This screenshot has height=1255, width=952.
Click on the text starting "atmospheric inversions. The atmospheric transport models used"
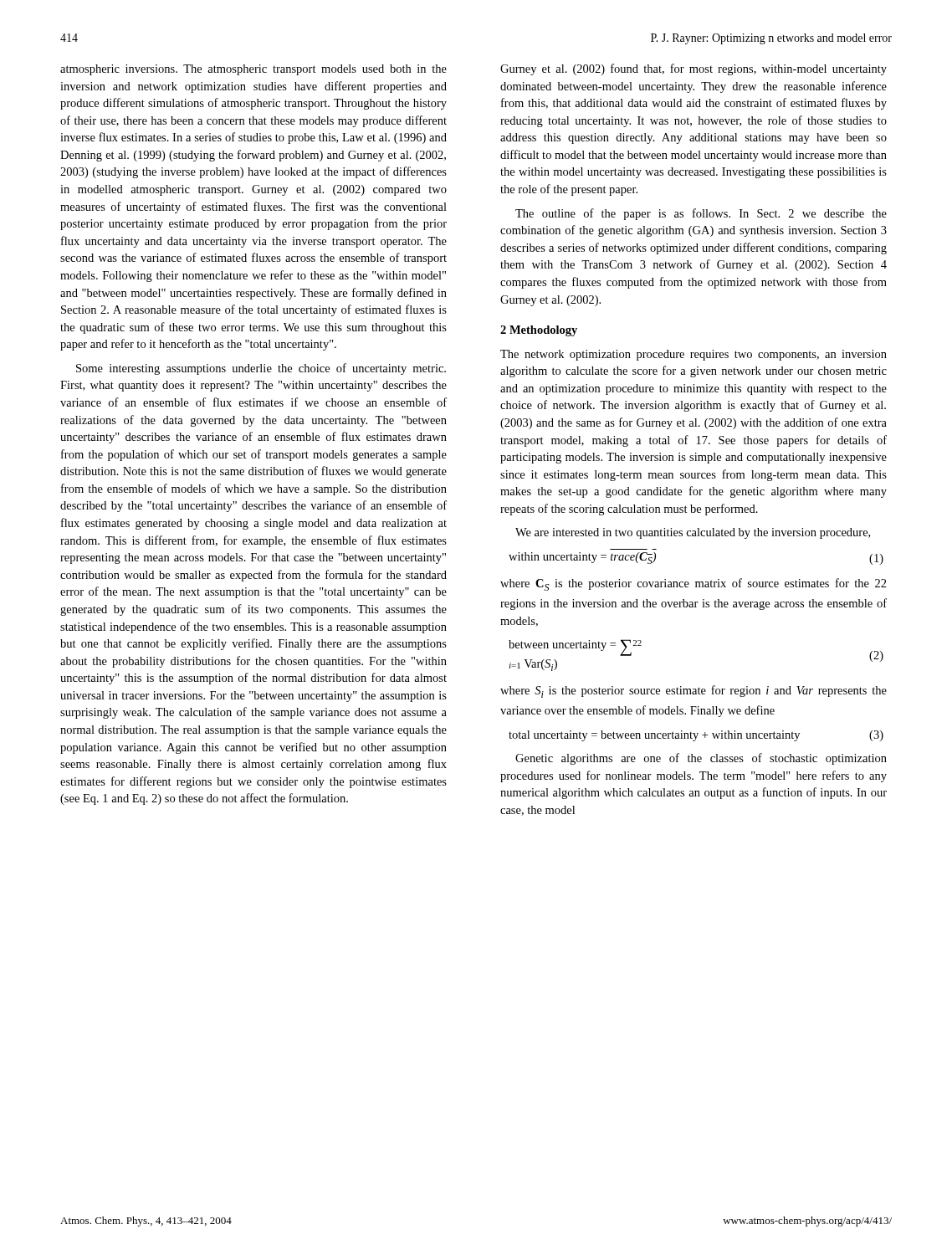click(253, 207)
